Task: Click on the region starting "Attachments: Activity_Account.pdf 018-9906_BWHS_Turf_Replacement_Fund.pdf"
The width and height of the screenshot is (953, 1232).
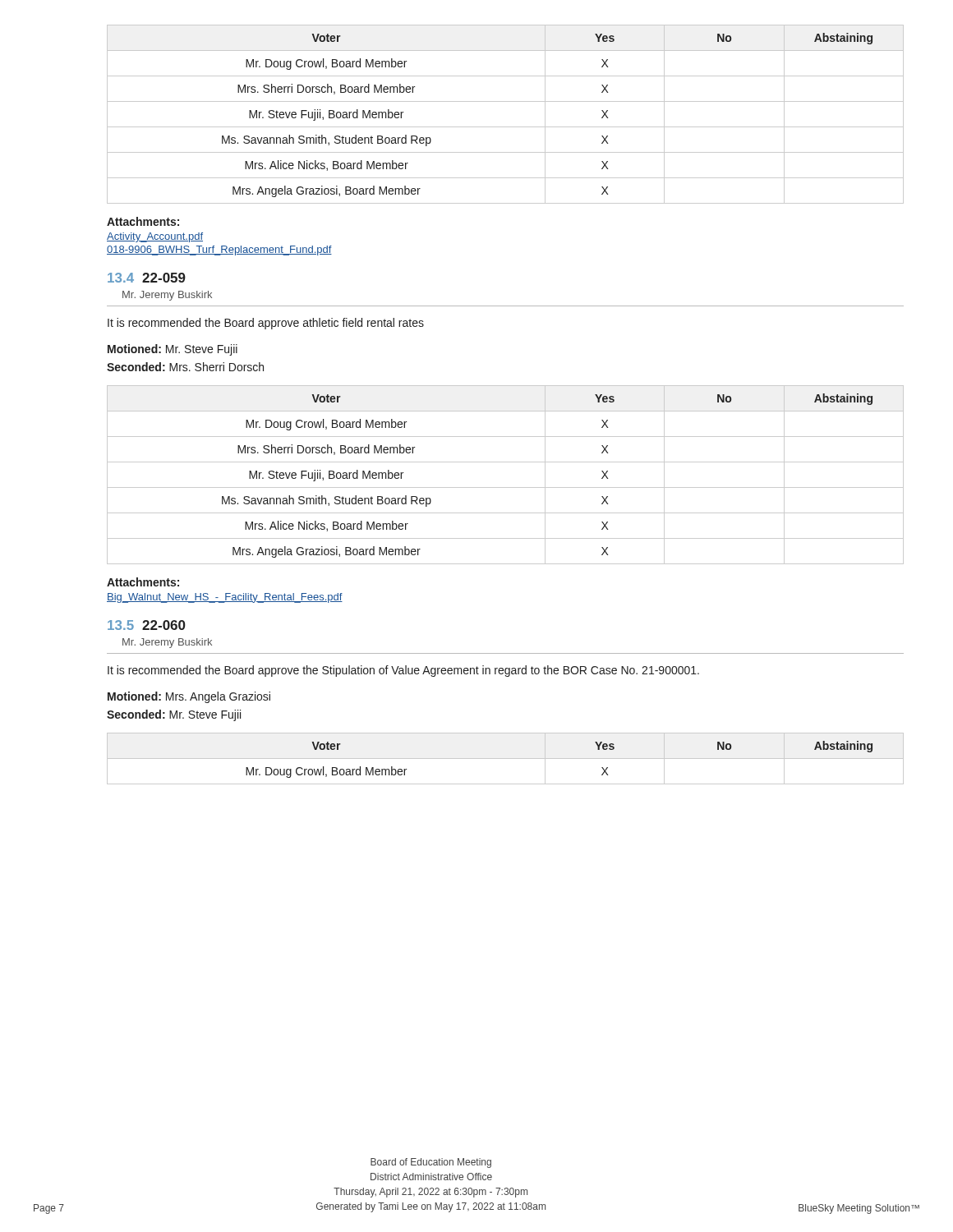Action: pos(143,221)
